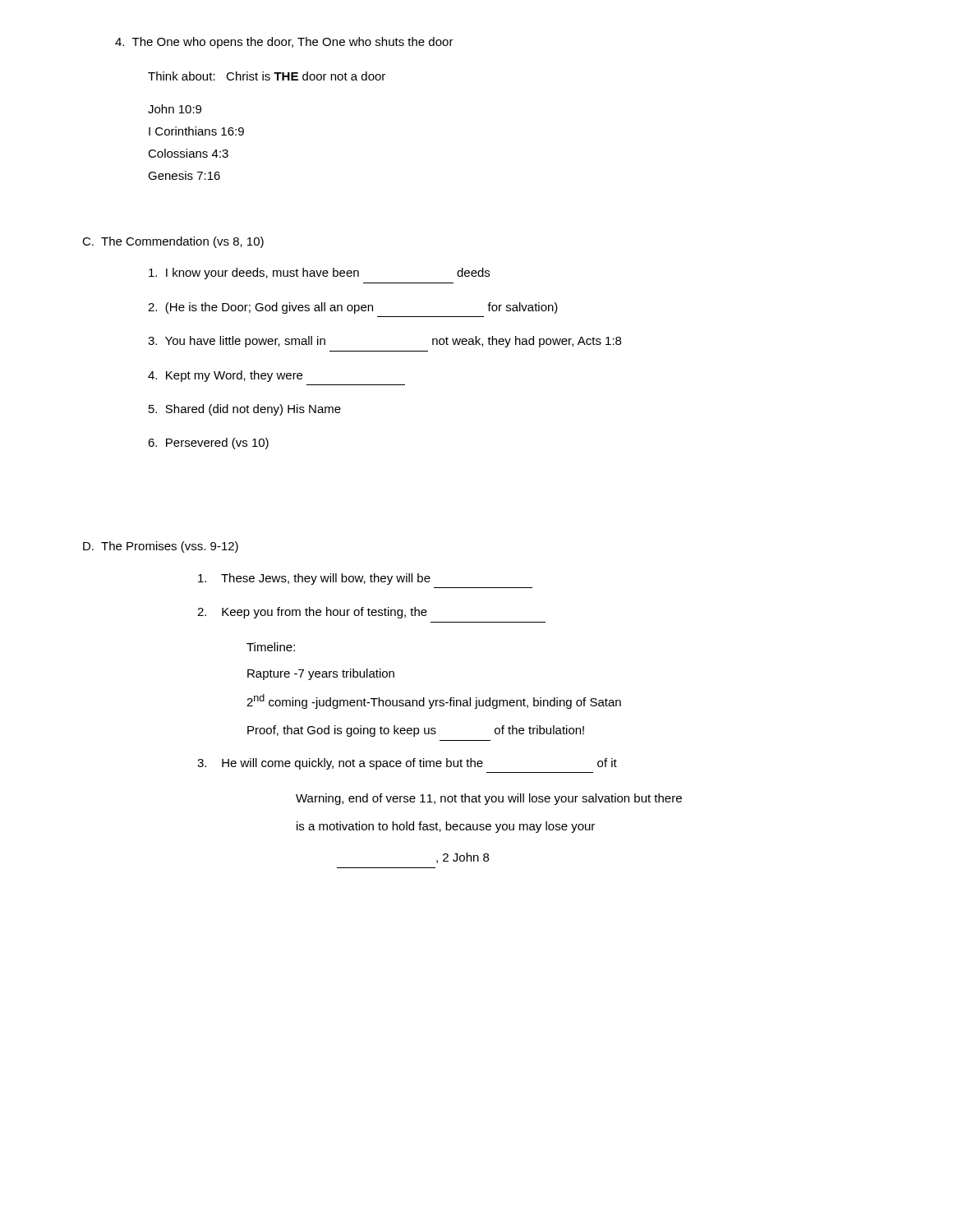
Task: Click on the passage starting "C. The Commendation"
Action: tap(173, 241)
